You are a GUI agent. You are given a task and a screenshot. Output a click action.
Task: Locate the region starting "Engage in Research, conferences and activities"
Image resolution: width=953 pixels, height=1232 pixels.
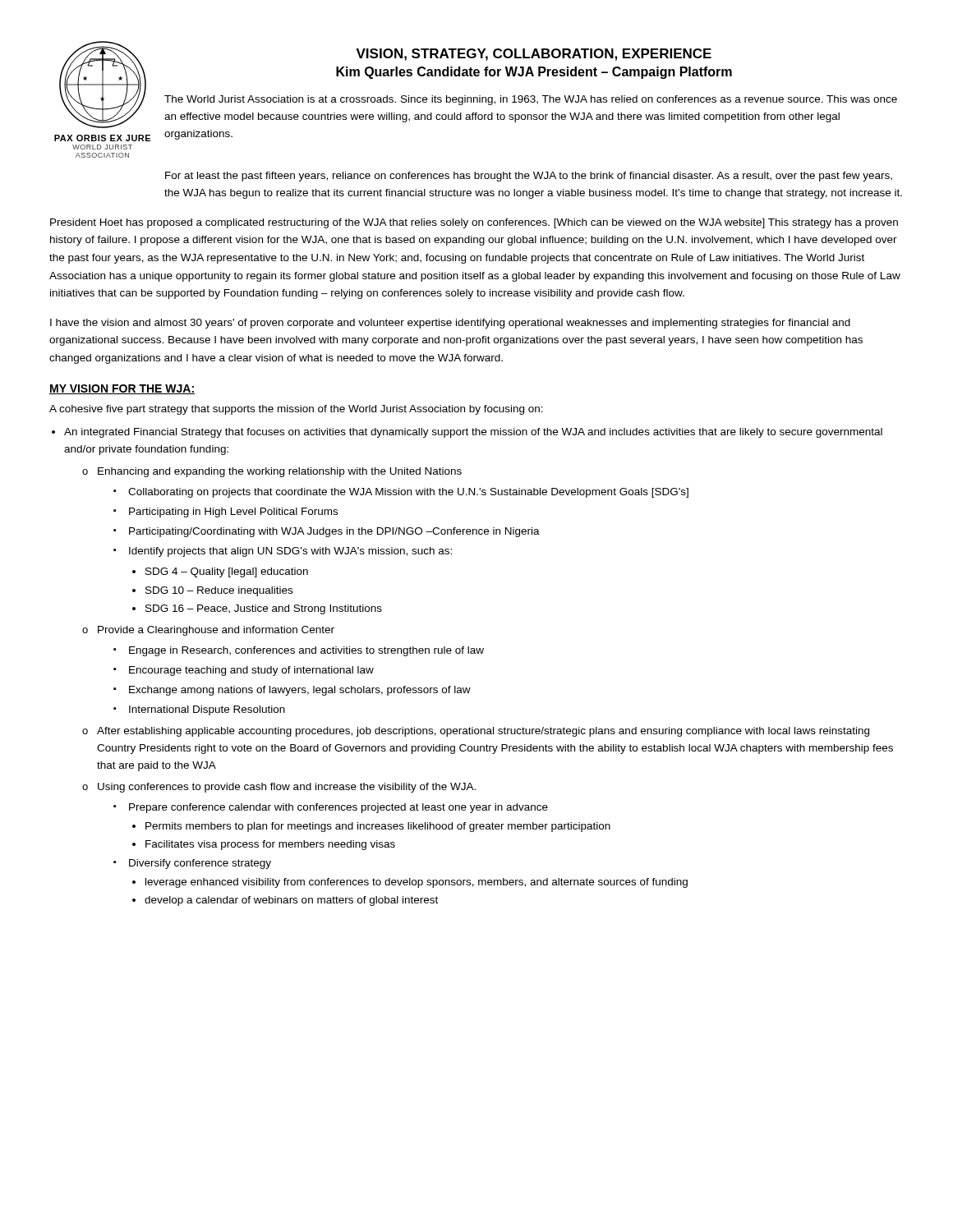click(x=306, y=650)
